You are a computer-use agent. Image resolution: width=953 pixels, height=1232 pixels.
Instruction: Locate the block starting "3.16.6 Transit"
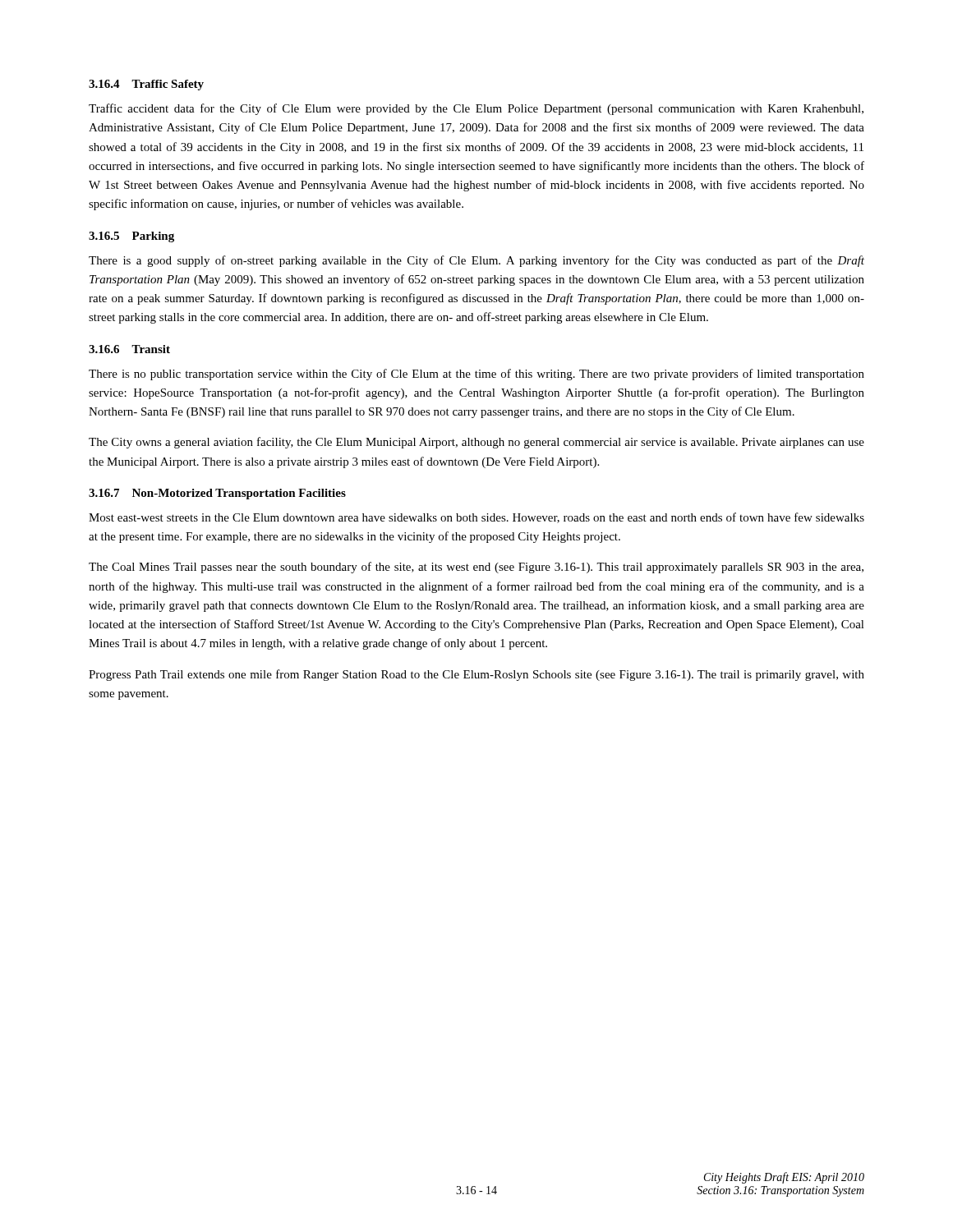pyautogui.click(x=129, y=349)
